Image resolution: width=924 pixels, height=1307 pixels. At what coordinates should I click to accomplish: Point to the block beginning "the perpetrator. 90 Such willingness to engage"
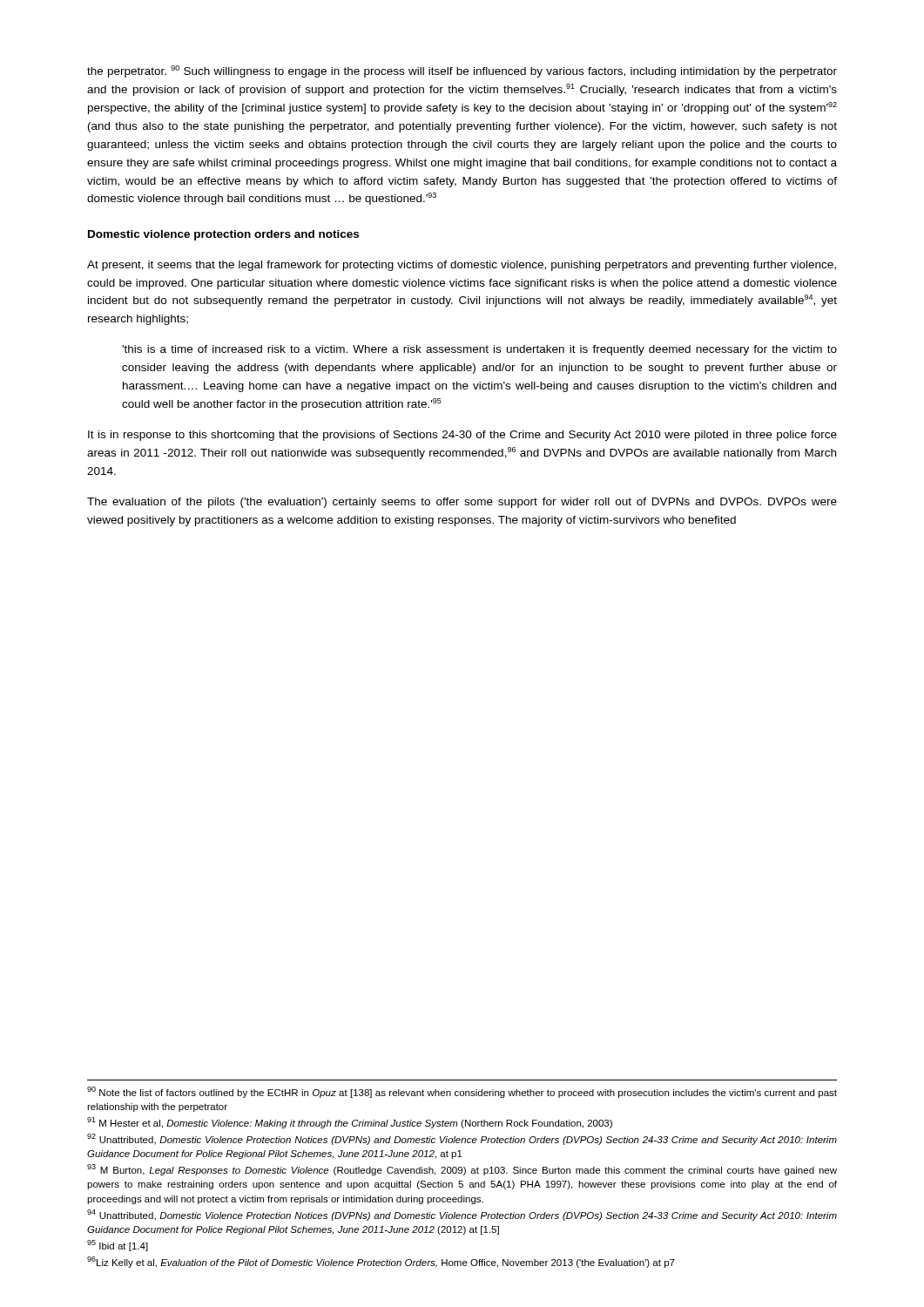click(x=462, y=134)
